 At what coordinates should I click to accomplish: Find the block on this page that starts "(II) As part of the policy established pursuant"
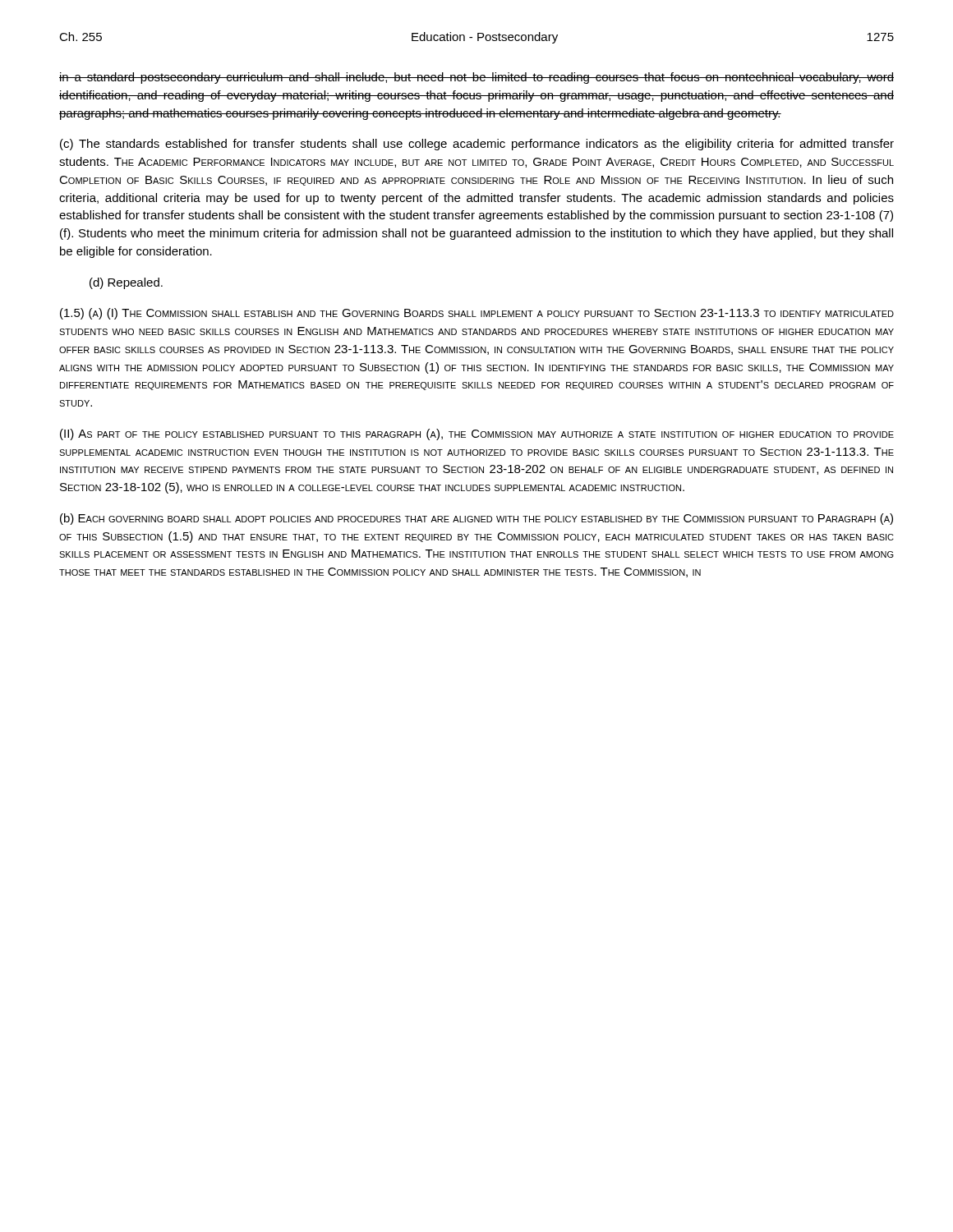coord(476,460)
